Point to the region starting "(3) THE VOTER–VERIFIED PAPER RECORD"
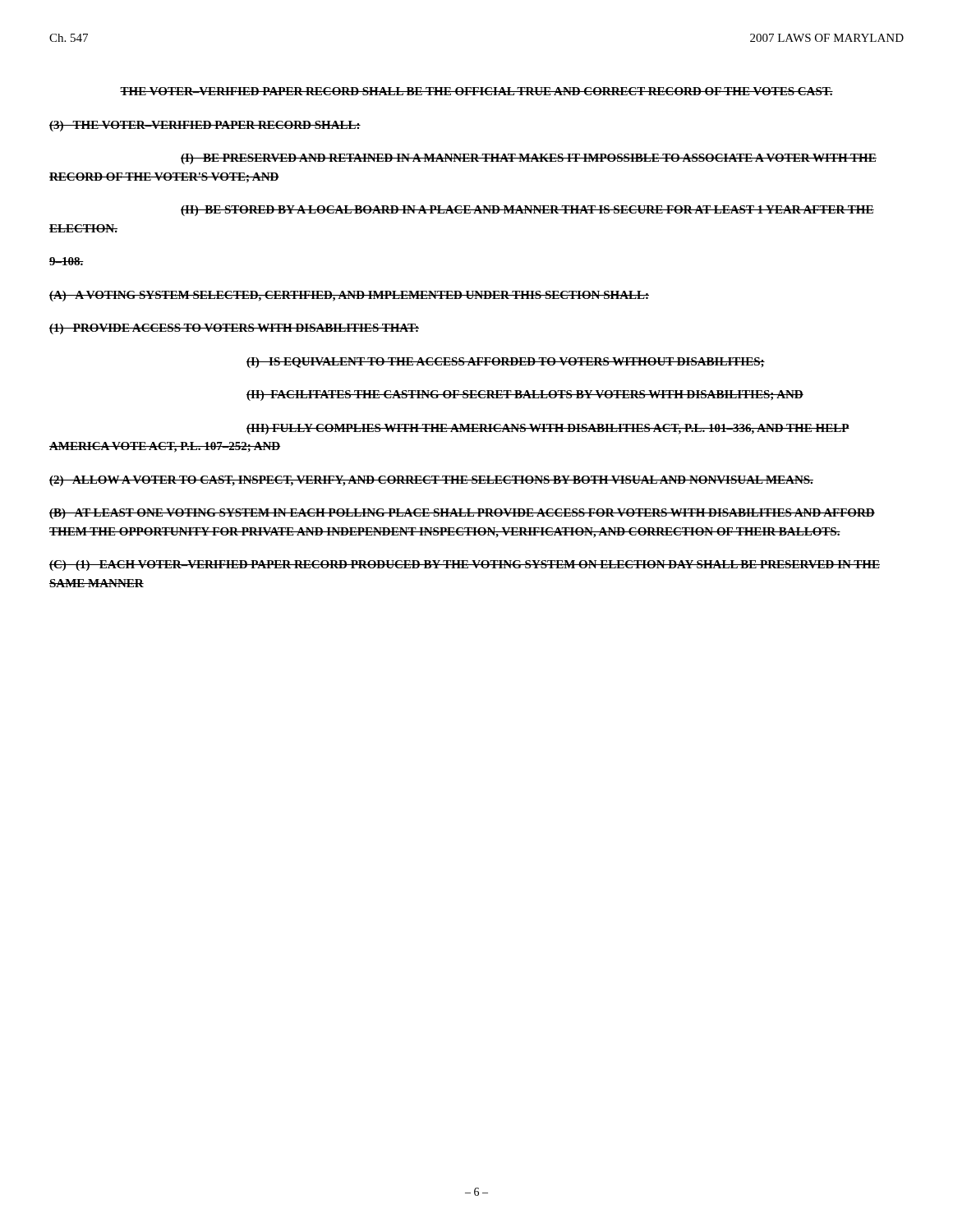Viewport: 953px width, 1232px height. (x=205, y=126)
